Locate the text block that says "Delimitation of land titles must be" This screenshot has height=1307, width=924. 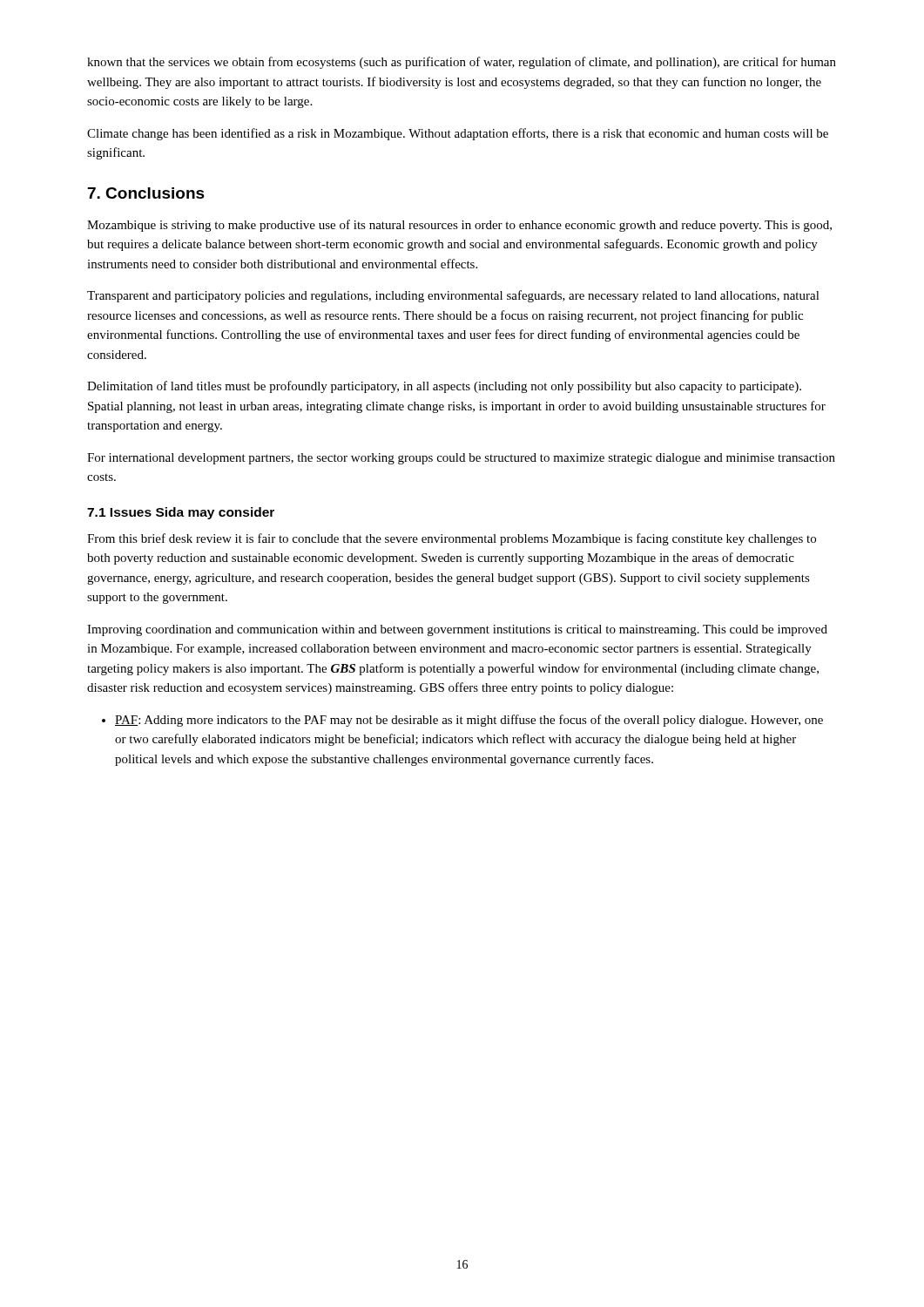tap(462, 406)
